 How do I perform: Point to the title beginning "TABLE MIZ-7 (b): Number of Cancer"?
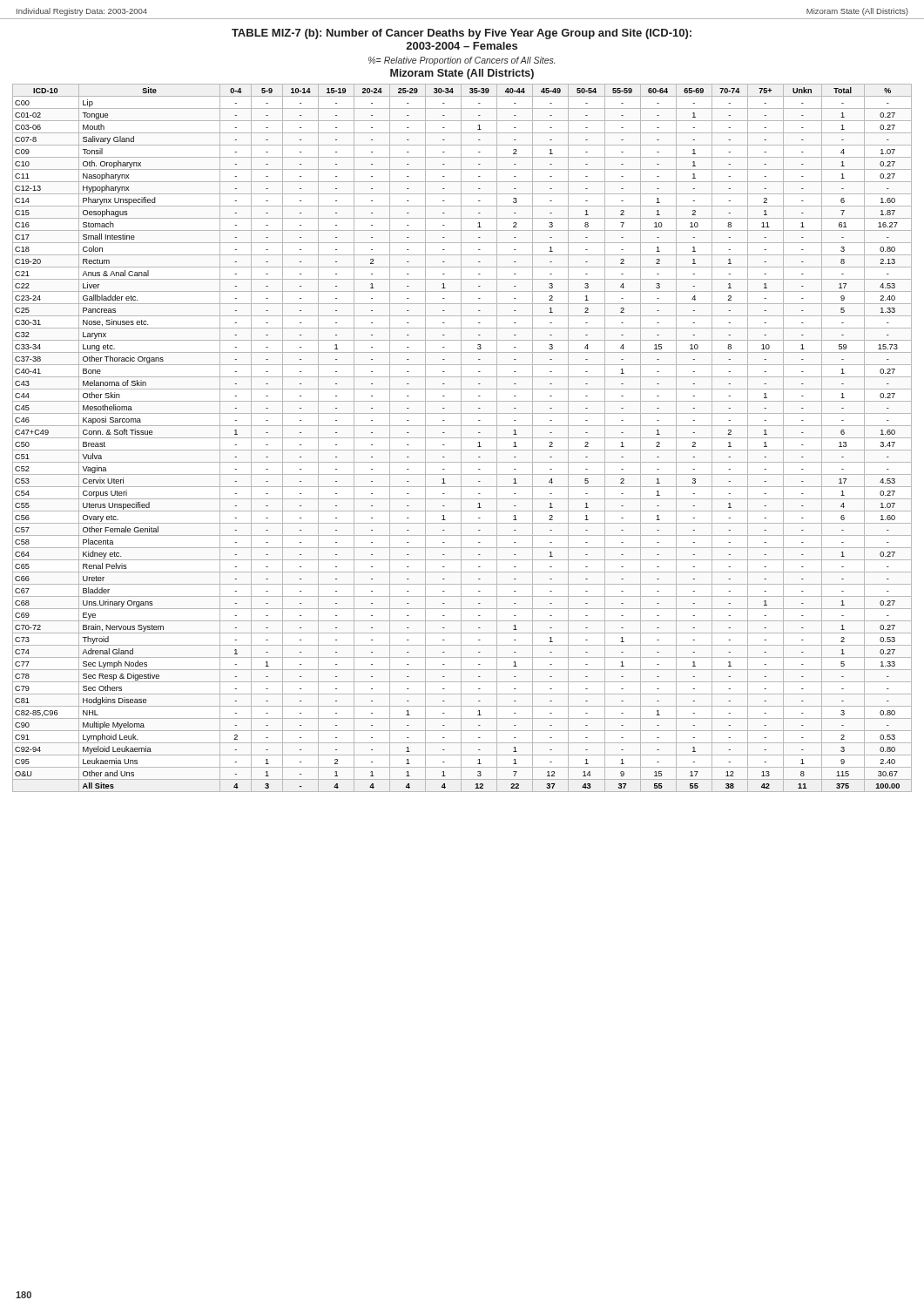(462, 39)
